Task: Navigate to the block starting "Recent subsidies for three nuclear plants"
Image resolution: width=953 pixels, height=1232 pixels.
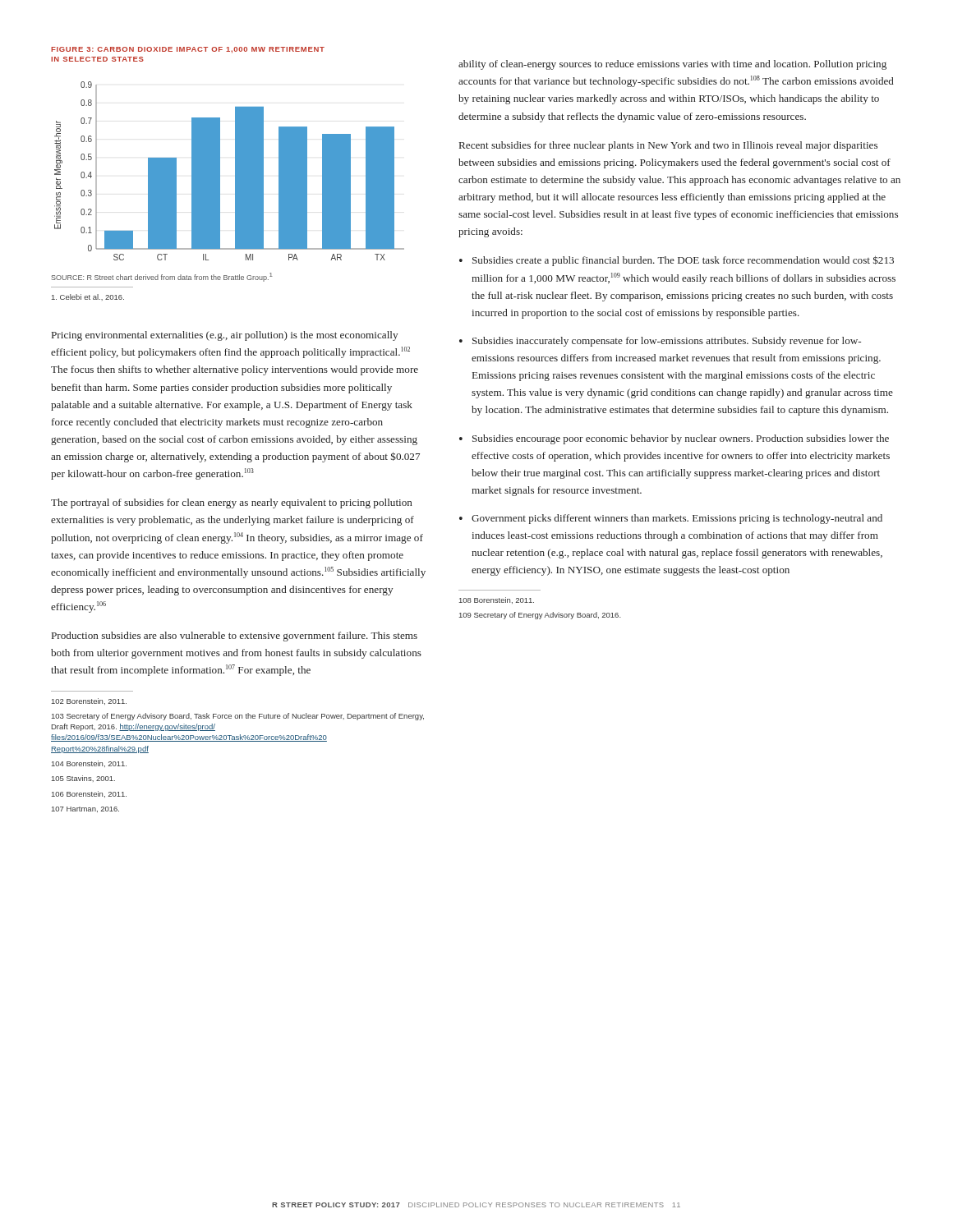Action: [680, 188]
